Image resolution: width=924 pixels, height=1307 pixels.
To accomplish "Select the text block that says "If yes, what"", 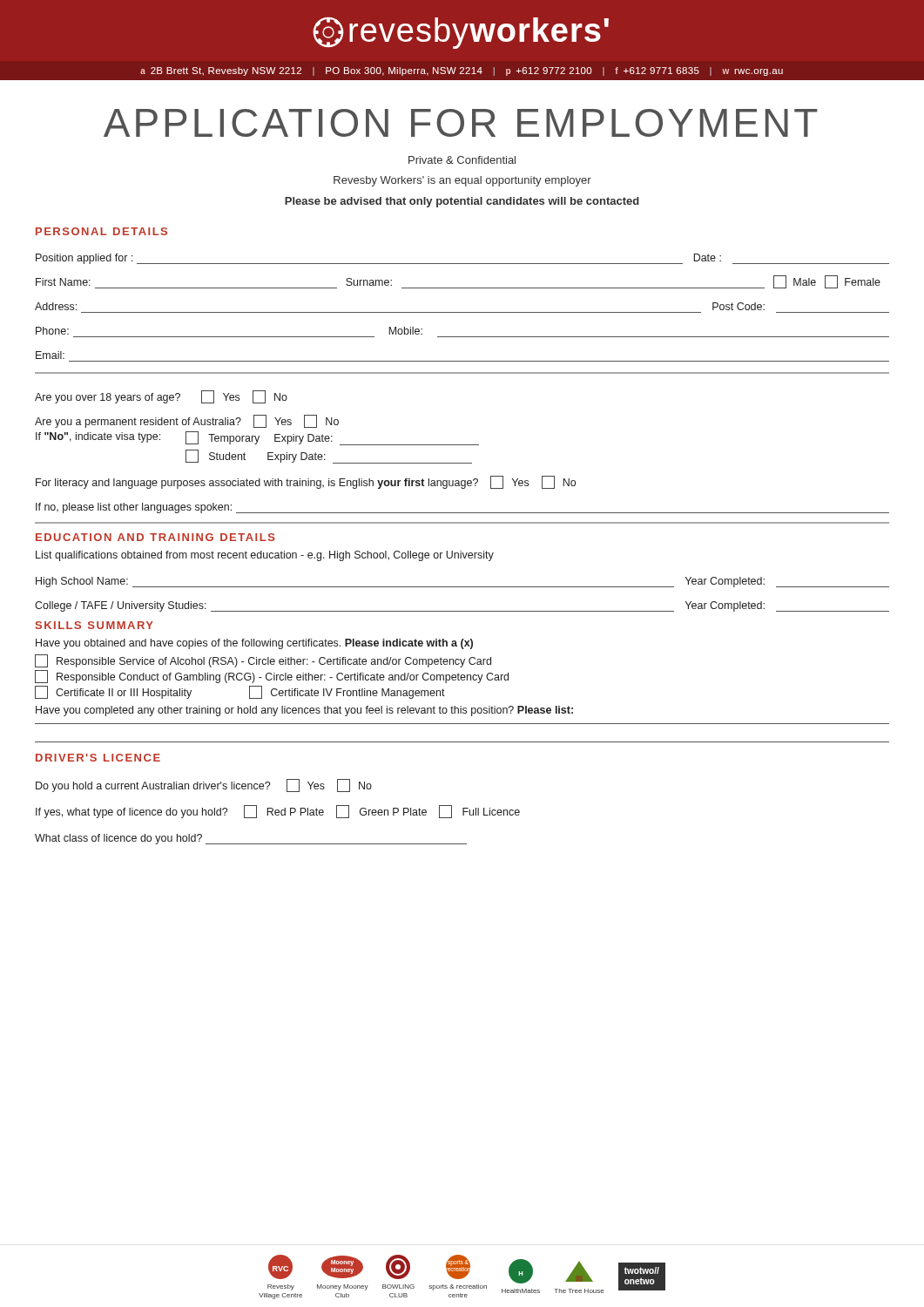I will point(277,812).
